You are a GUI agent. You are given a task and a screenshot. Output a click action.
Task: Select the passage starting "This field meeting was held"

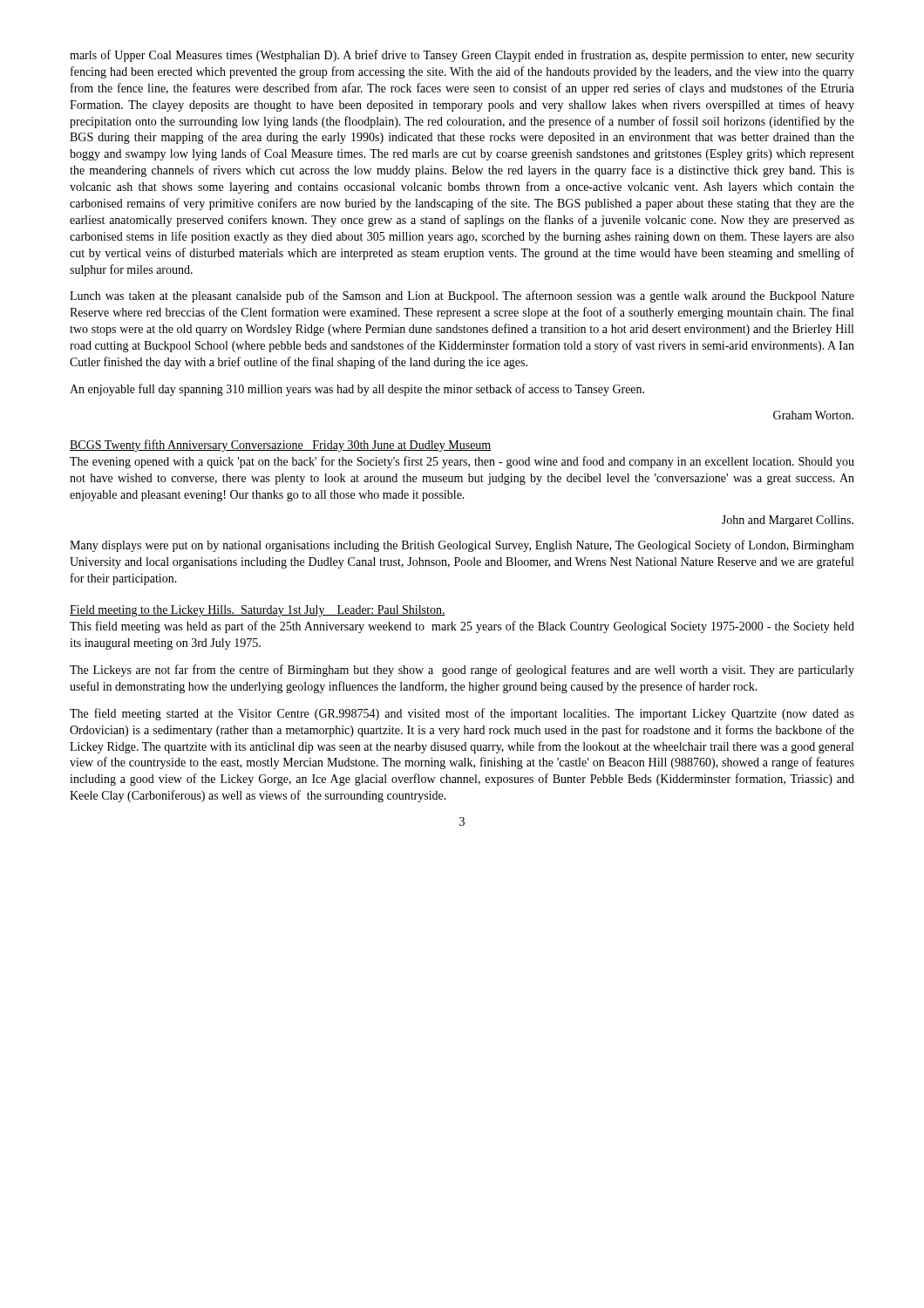pyautogui.click(x=462, y=635)
